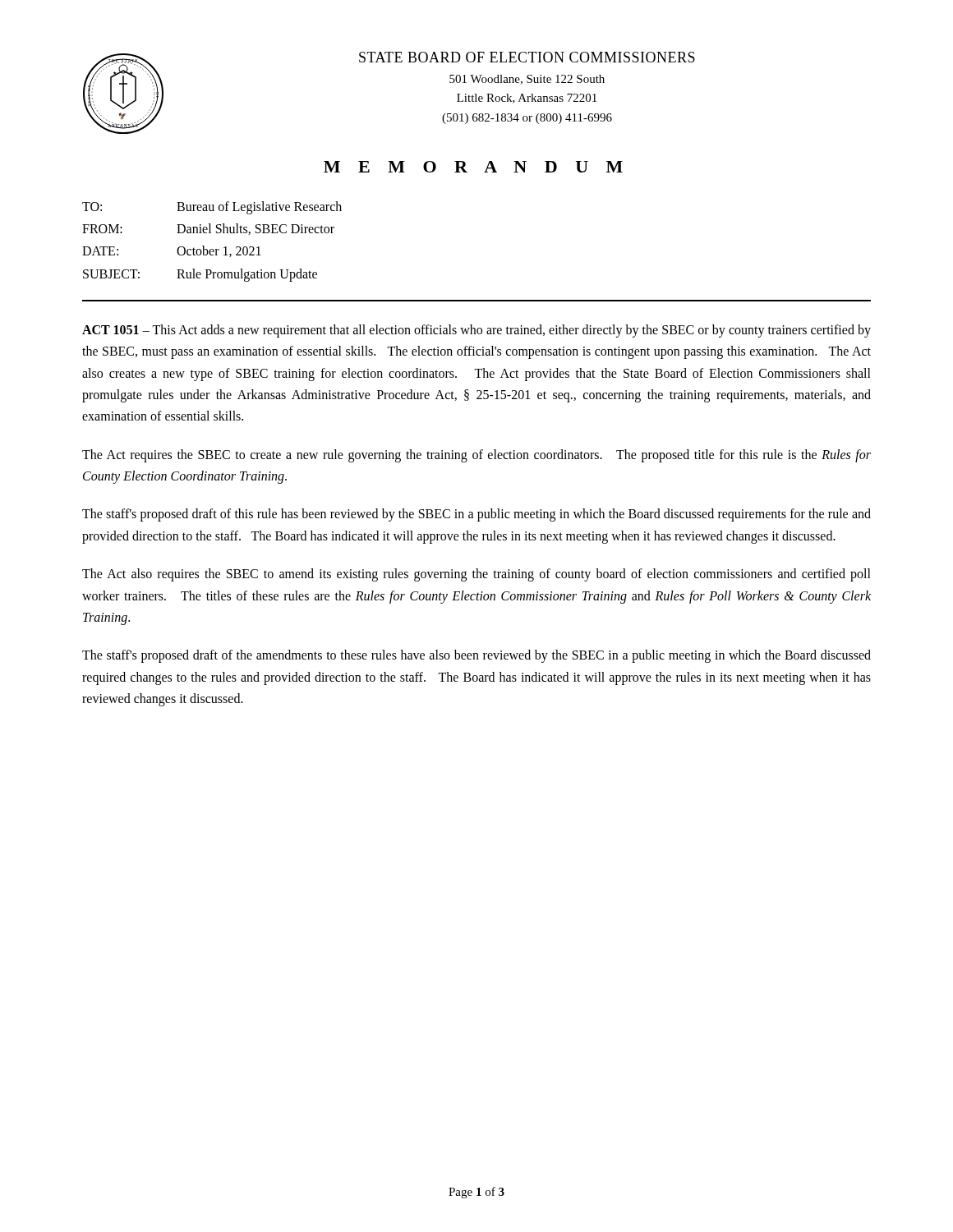Screen dimensions: 1232x953
Task: Find the block on this page that starts "The staff's proposed draft of this rule has"
Action: pos(476,525)
